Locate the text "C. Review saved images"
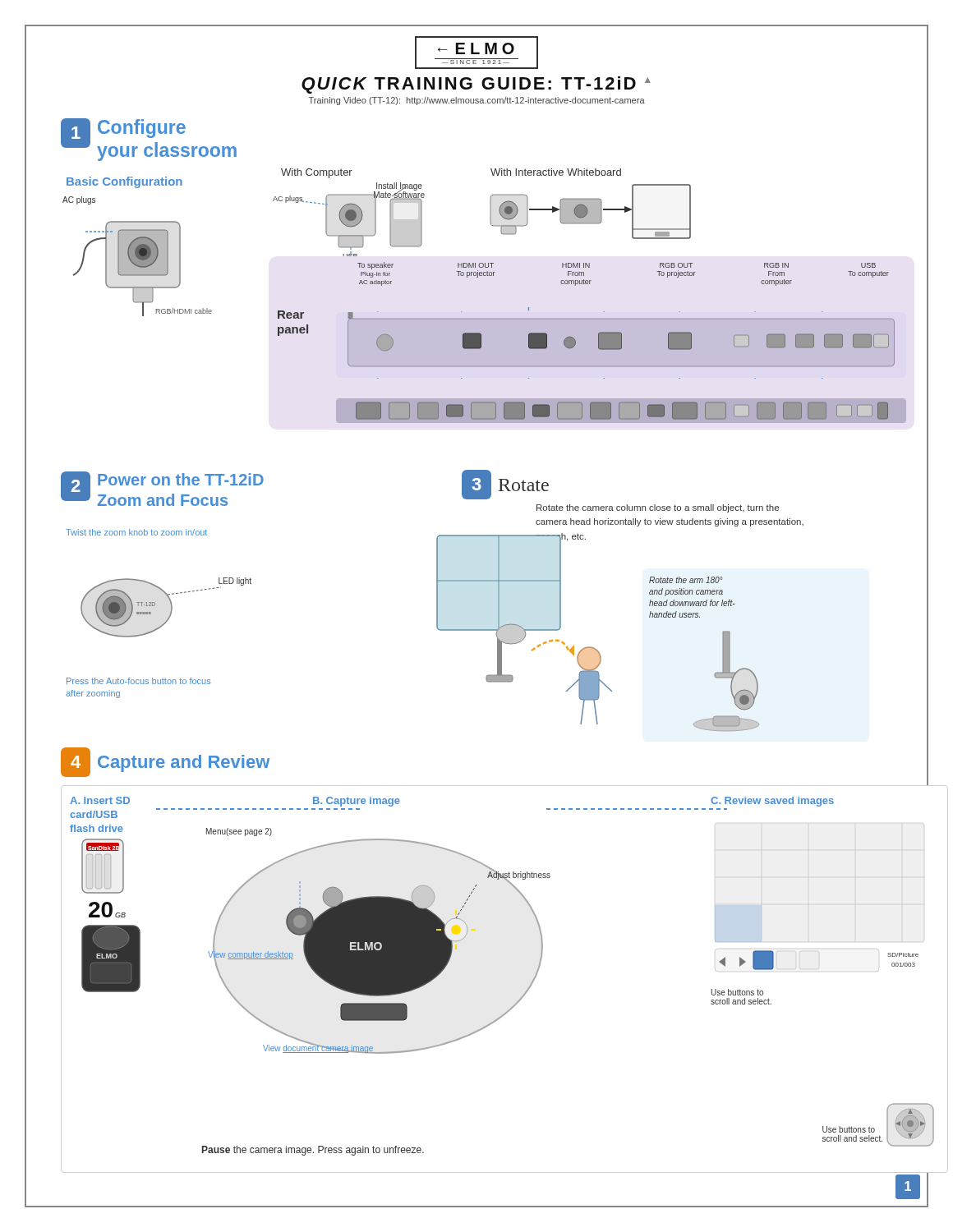Screen dimensions: 1232x953 772,800
